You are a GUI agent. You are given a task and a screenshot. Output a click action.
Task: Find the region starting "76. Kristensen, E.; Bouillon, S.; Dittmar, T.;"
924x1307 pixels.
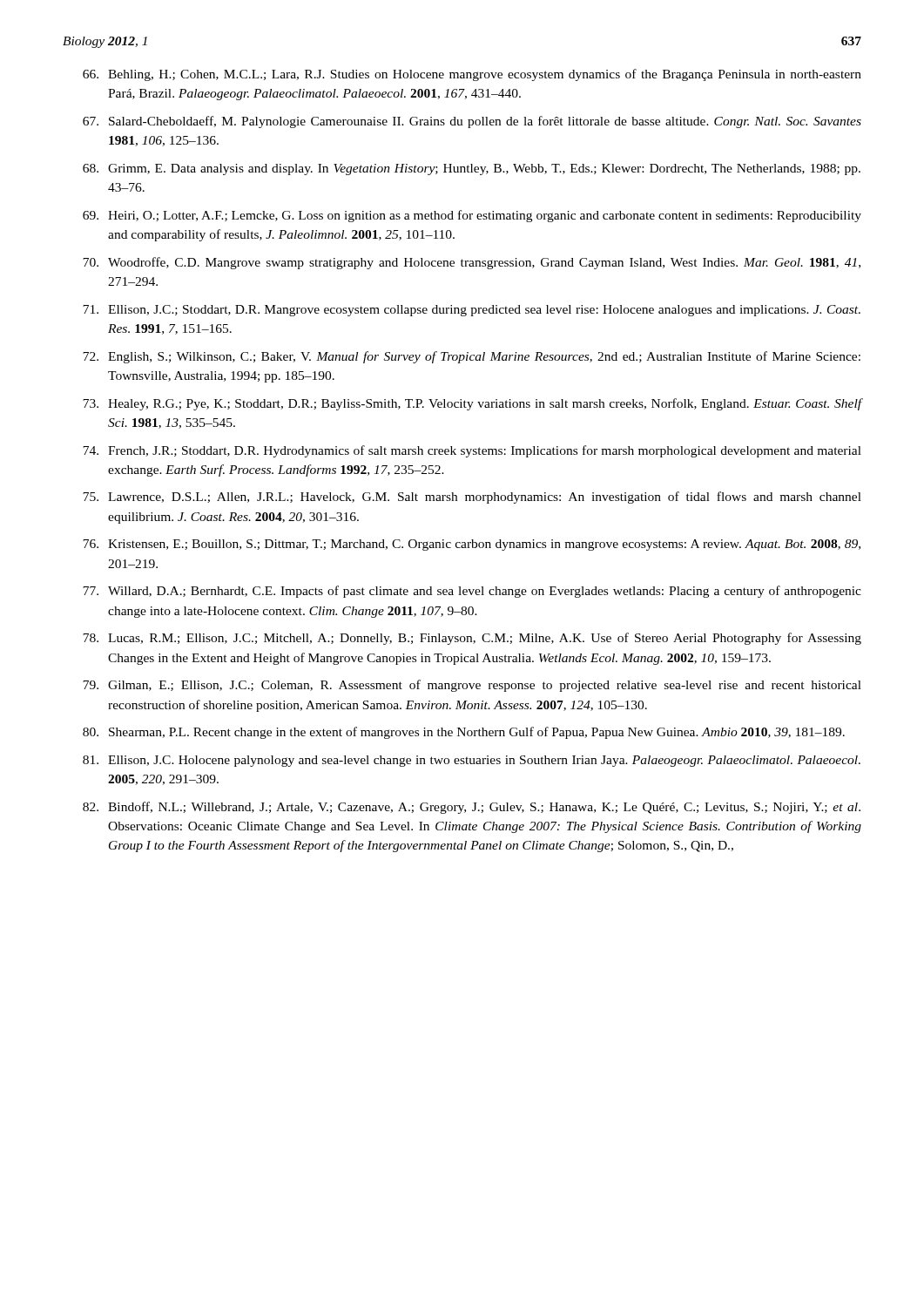(462, 554)
